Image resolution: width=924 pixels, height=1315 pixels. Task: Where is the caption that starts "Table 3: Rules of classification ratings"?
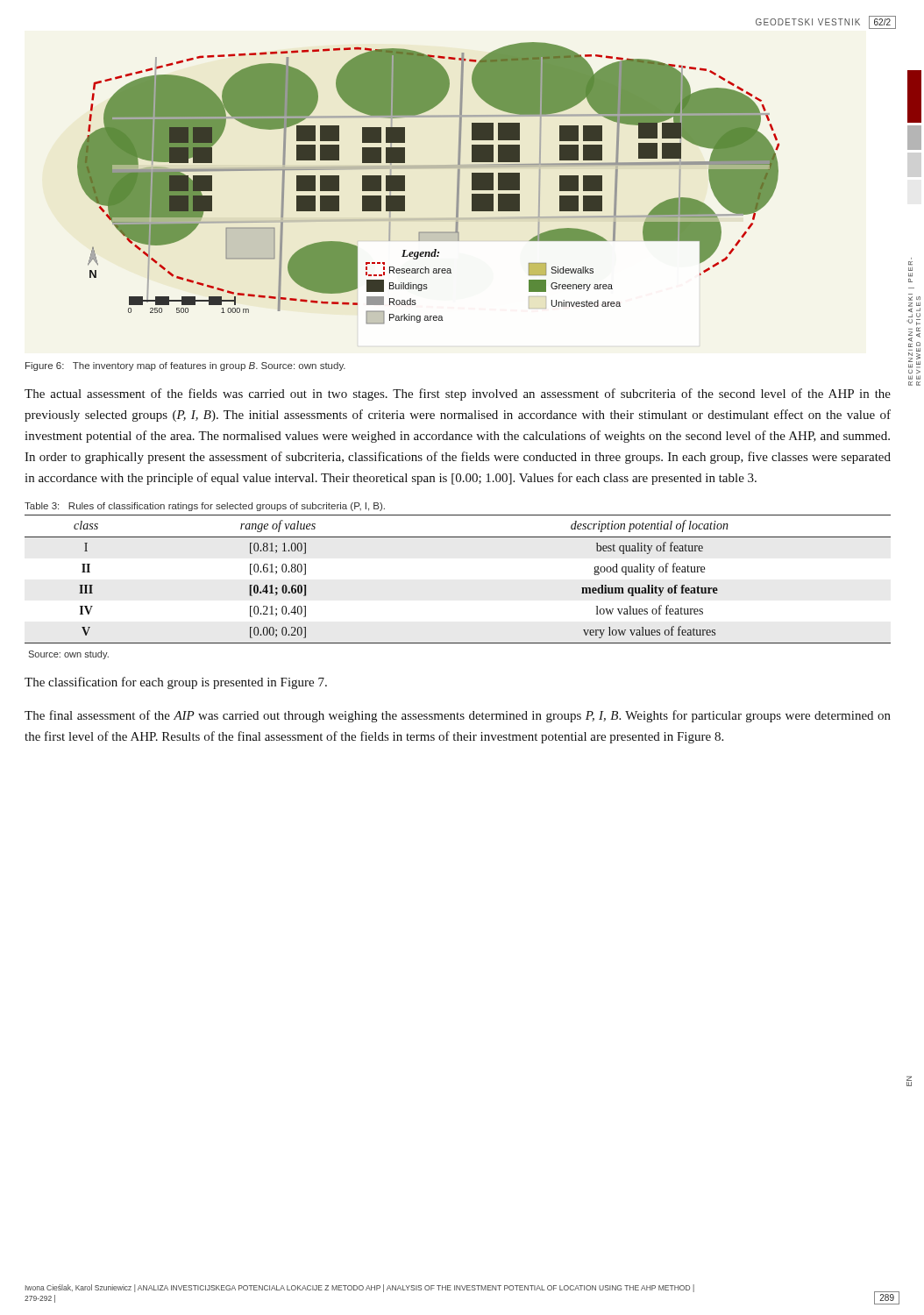point(205,506)
